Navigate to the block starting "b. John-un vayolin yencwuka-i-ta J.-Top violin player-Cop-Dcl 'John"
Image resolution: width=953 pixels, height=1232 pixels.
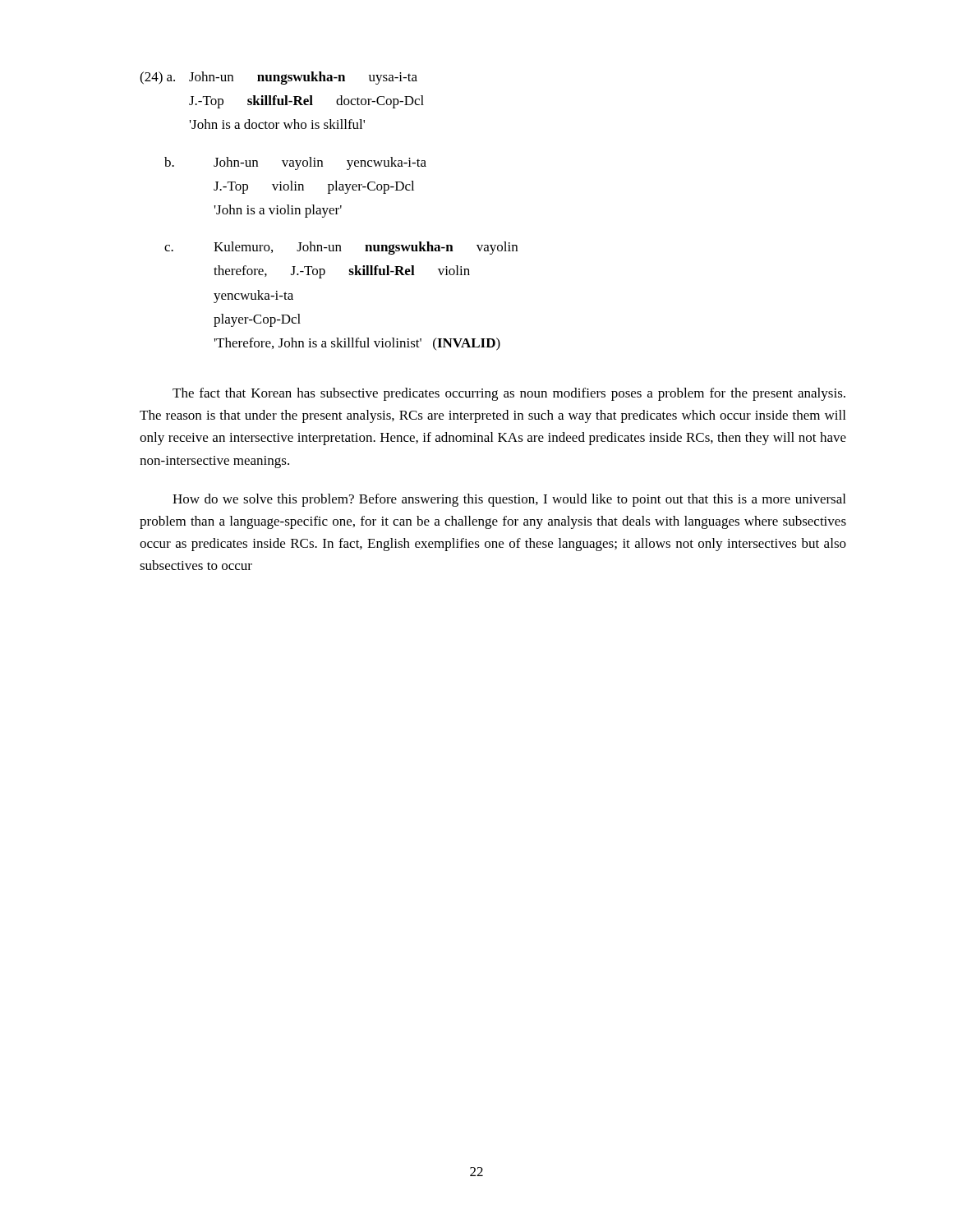(295, 163)
